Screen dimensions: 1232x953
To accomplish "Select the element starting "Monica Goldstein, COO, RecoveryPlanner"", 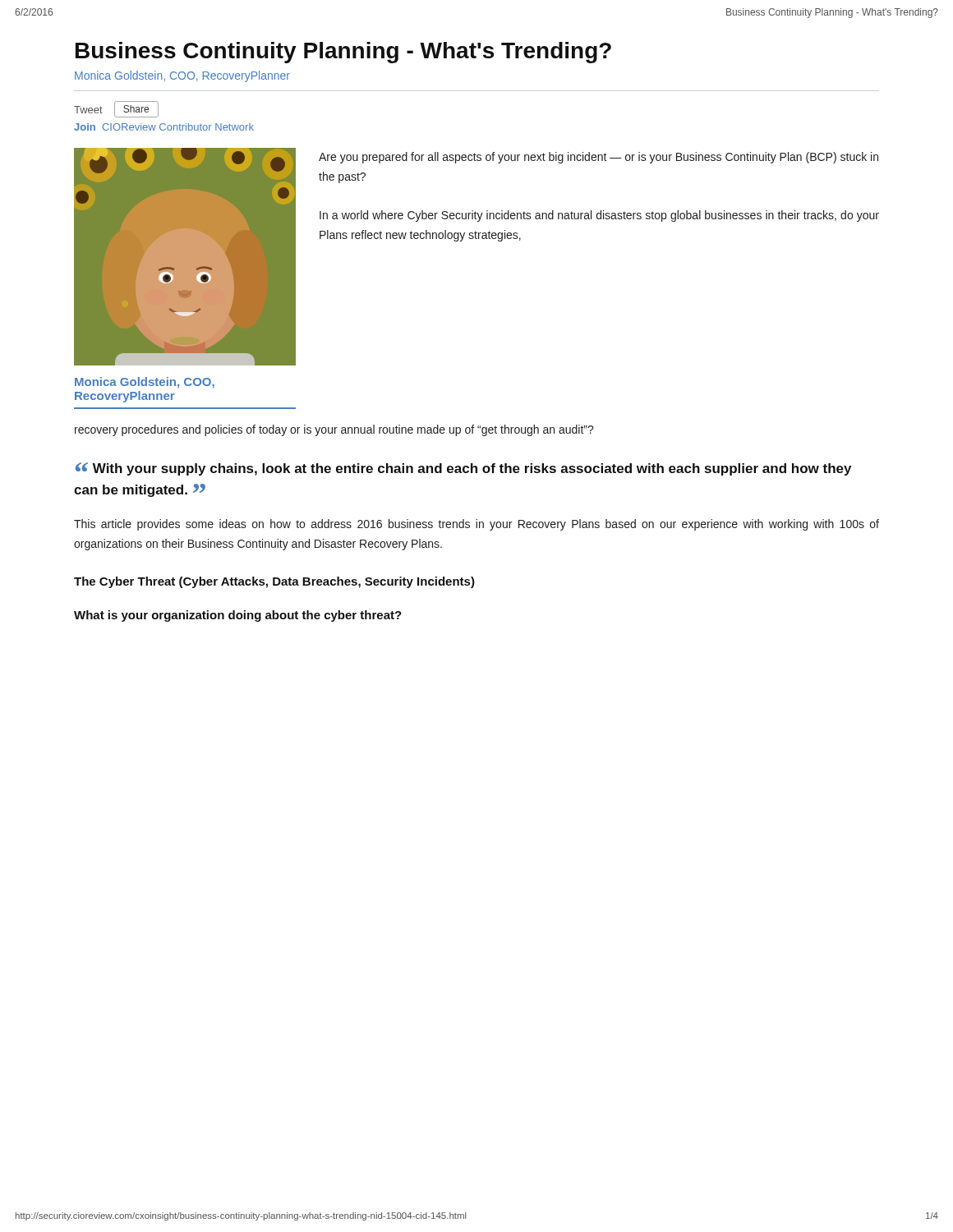I will [182, 76].
